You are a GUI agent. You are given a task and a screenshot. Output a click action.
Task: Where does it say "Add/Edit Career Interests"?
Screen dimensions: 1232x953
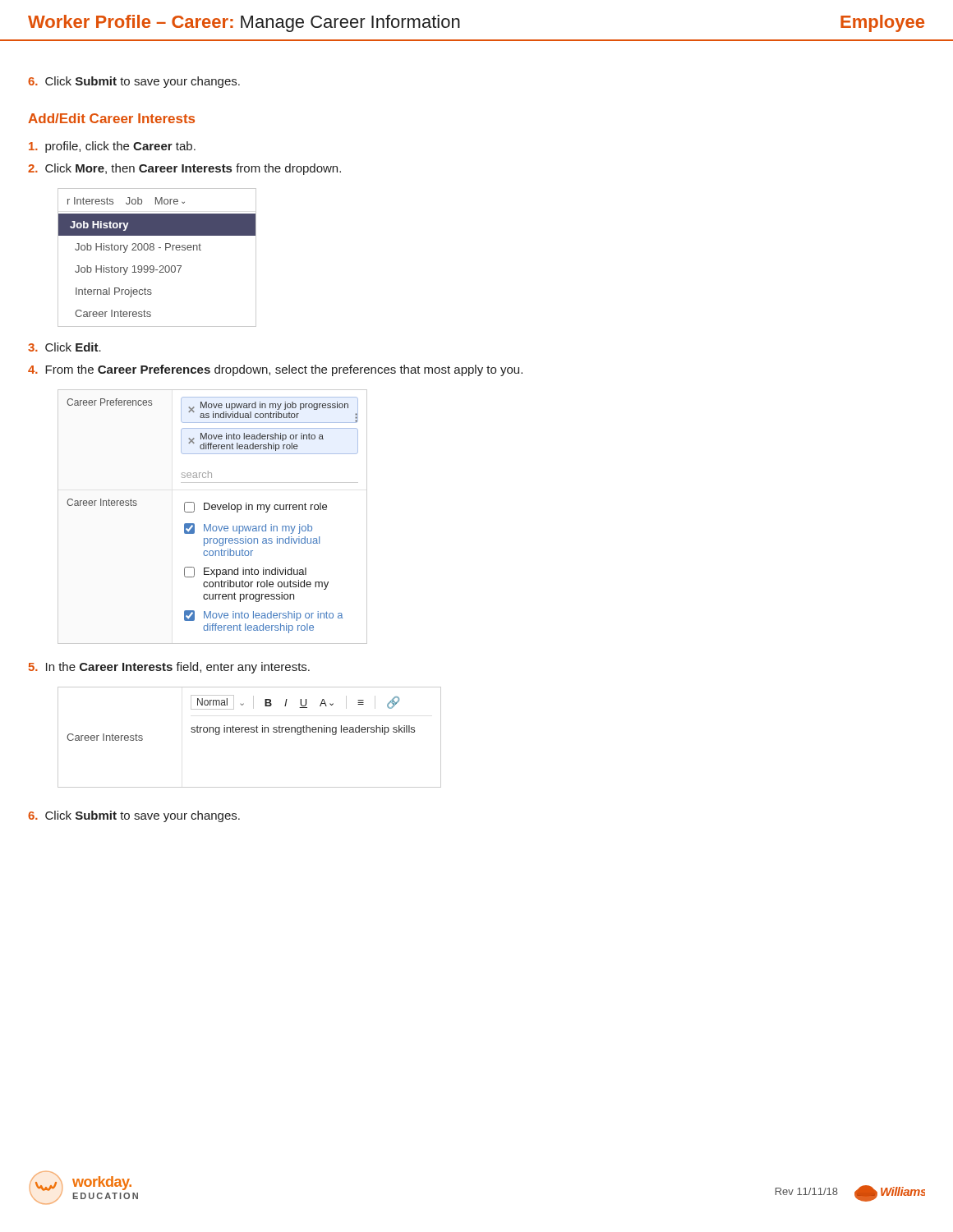click(x=112, y=119)
